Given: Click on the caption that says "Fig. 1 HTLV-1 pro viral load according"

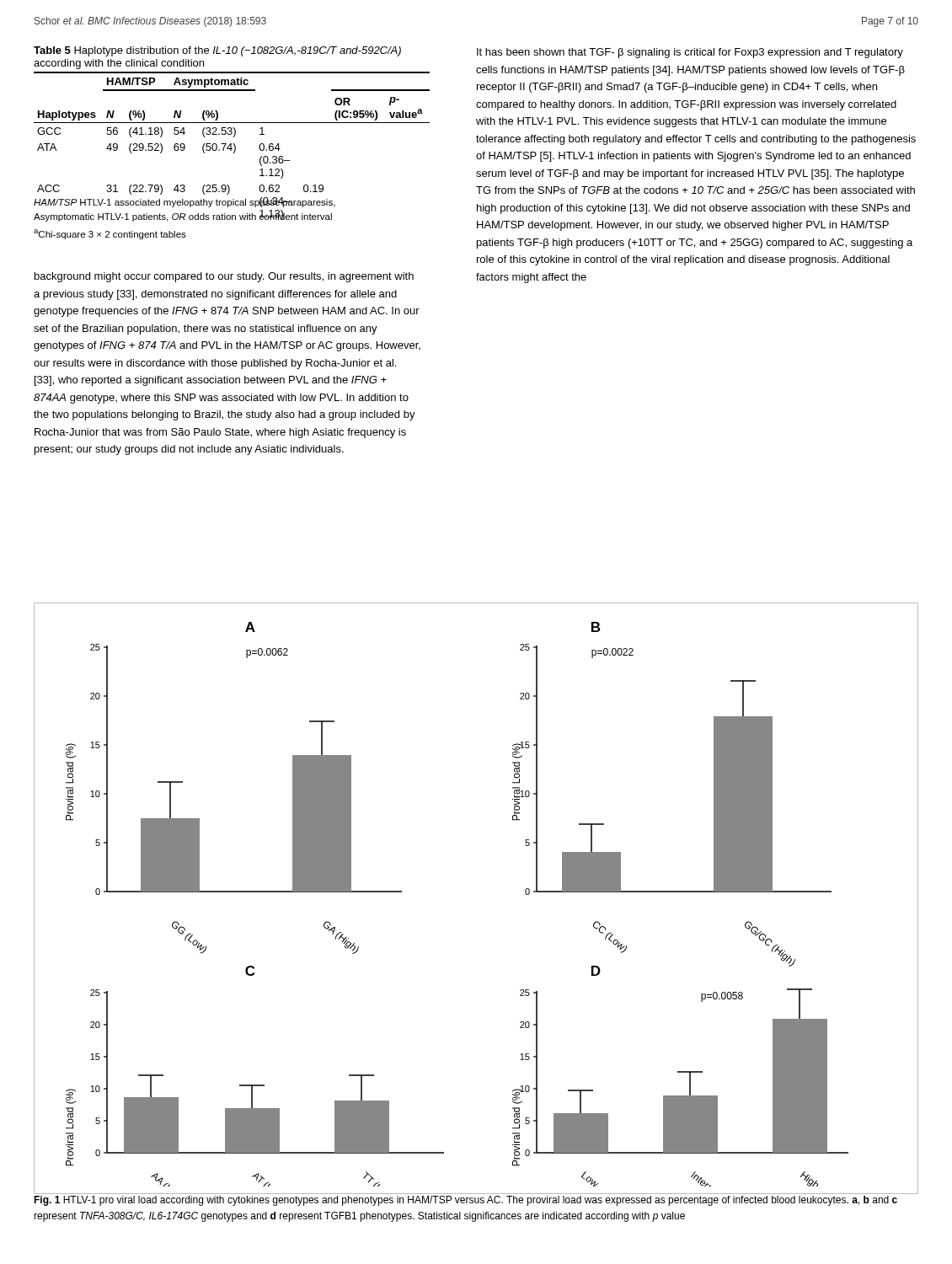Looking at the screenshot, I should [466, 1208].
